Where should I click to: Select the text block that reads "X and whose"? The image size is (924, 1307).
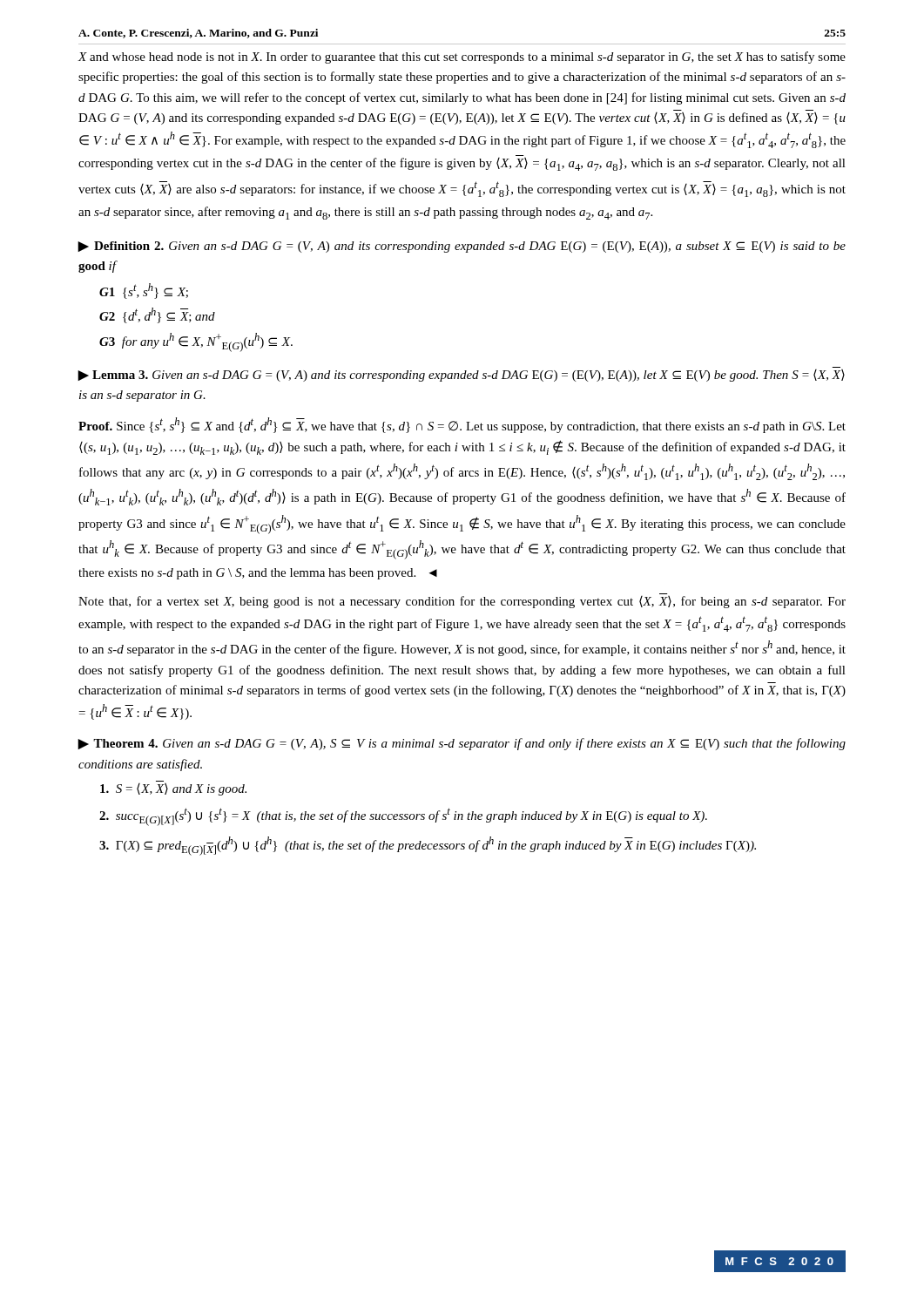coord(462,136)
